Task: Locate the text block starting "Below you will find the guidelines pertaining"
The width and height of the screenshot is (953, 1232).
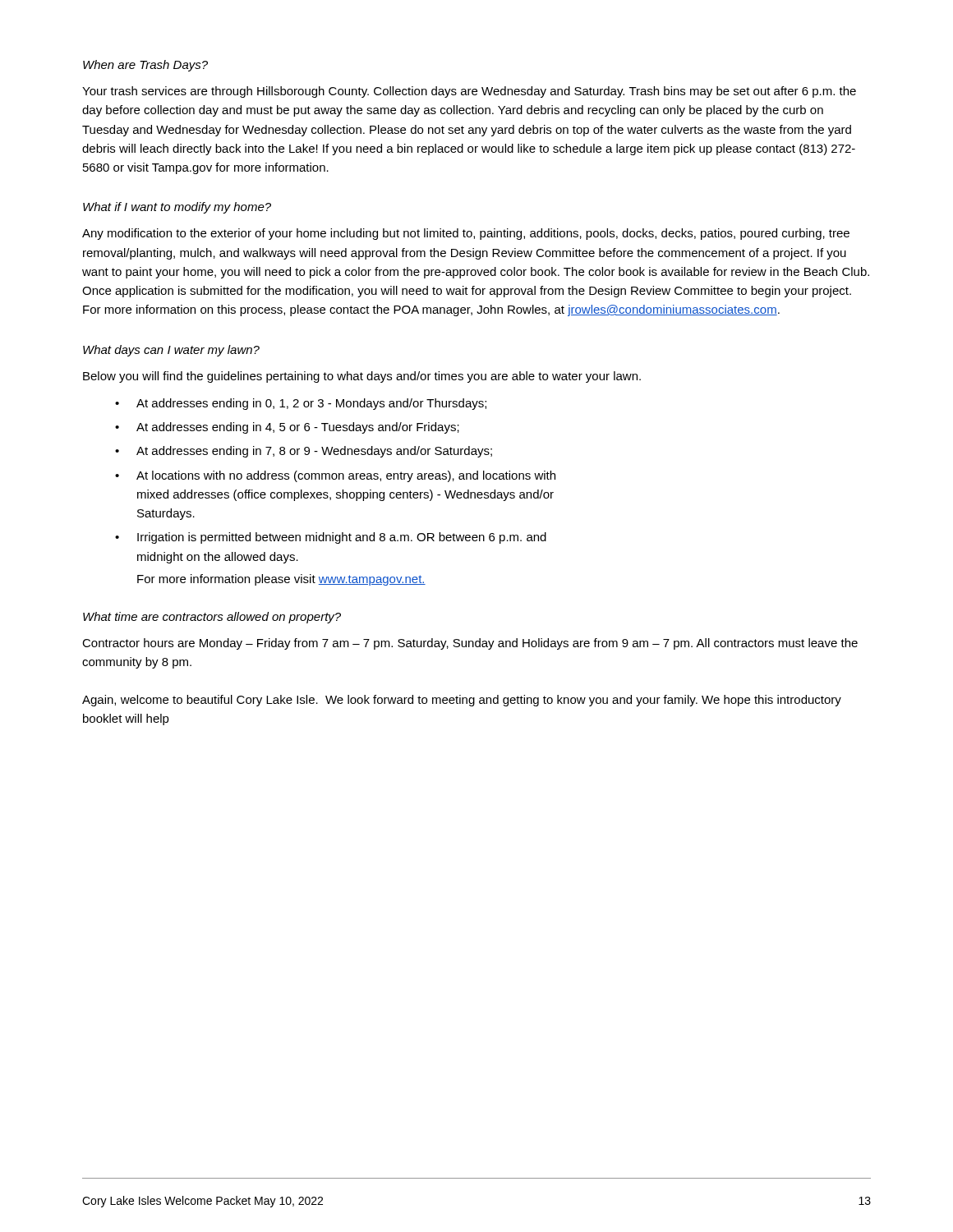Action: click(362, 375)
